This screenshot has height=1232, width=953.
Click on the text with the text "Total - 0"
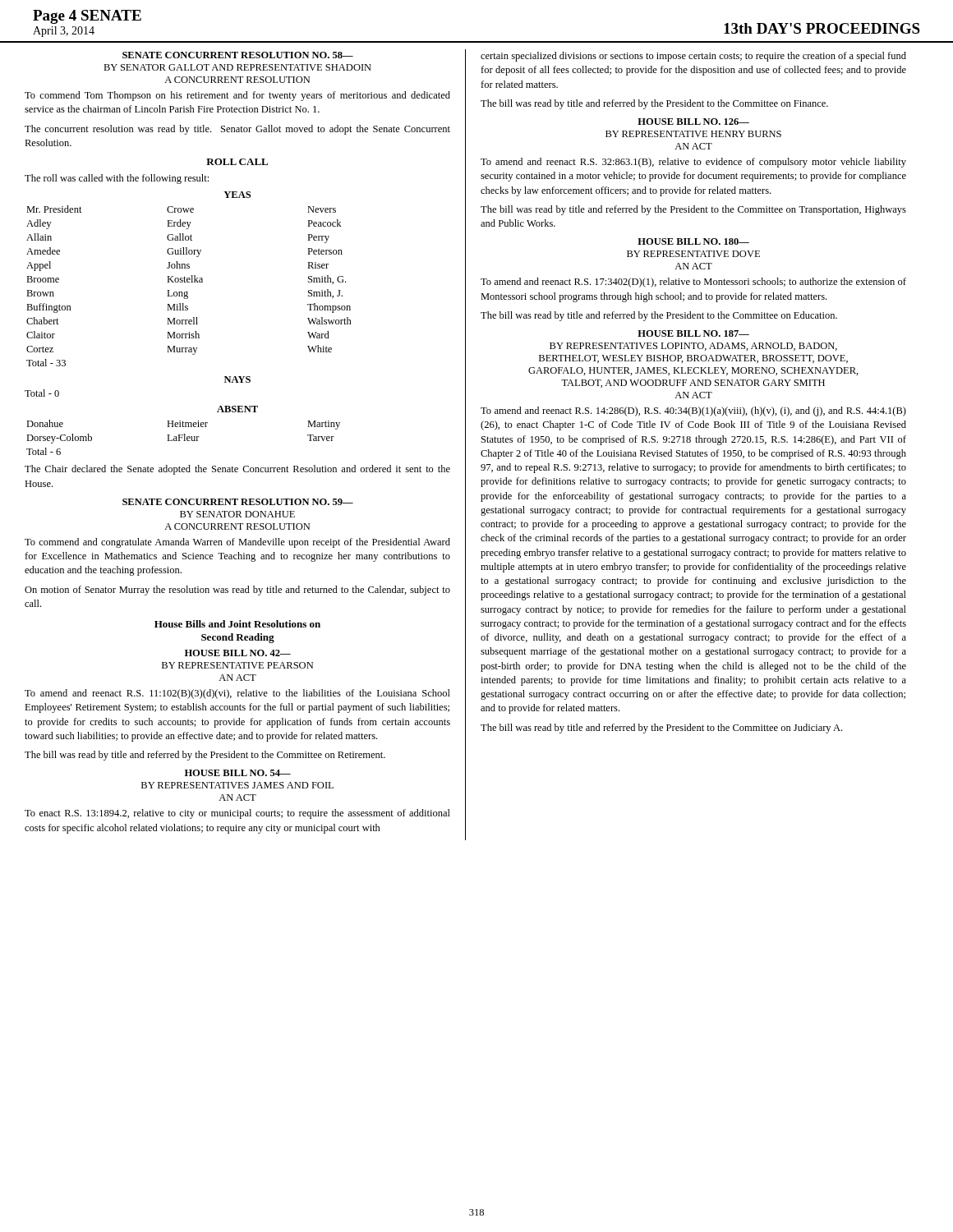click(x=42, y=394)
